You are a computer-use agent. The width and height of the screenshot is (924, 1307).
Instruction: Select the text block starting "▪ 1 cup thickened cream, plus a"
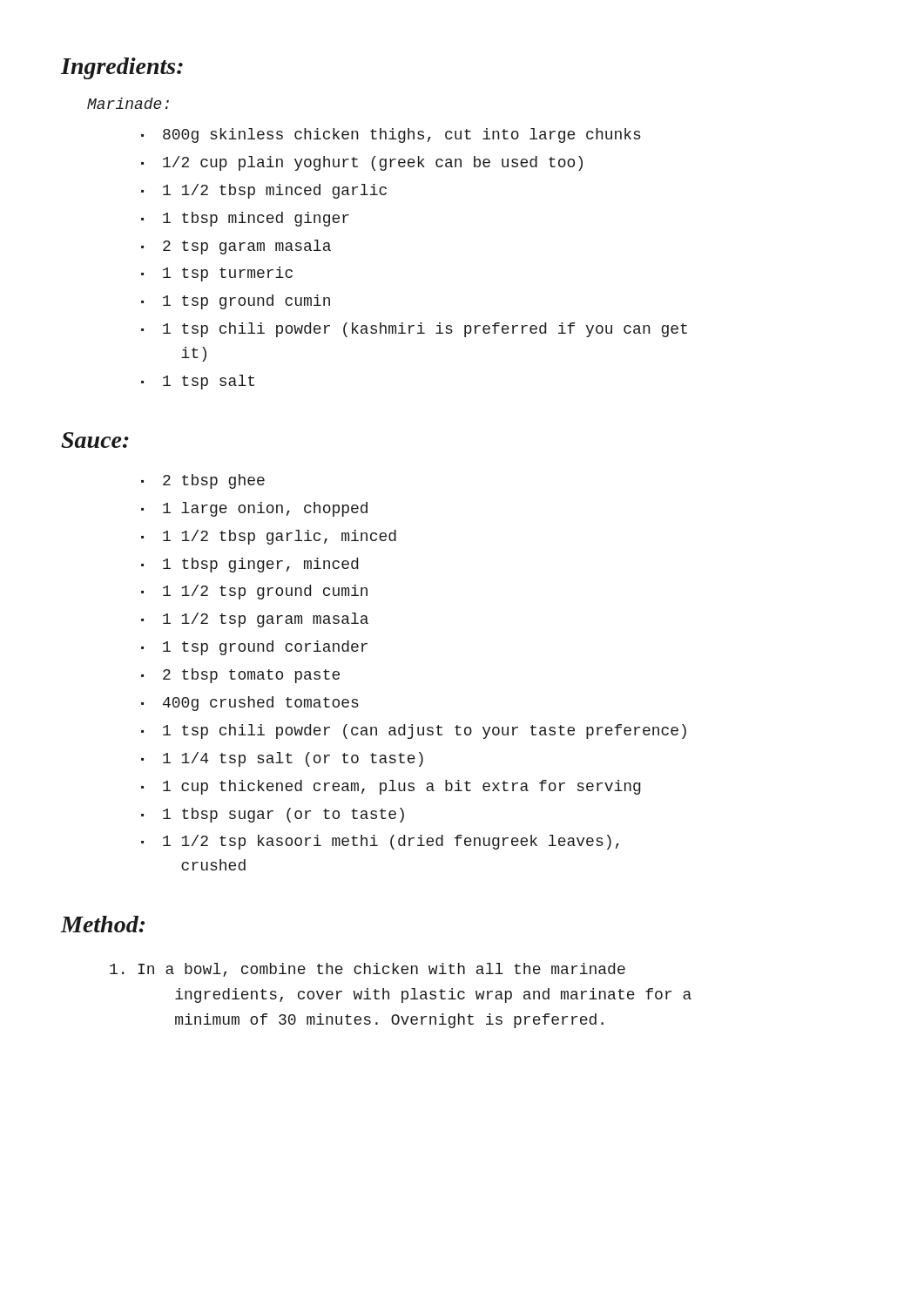click(x=391, y=787)
